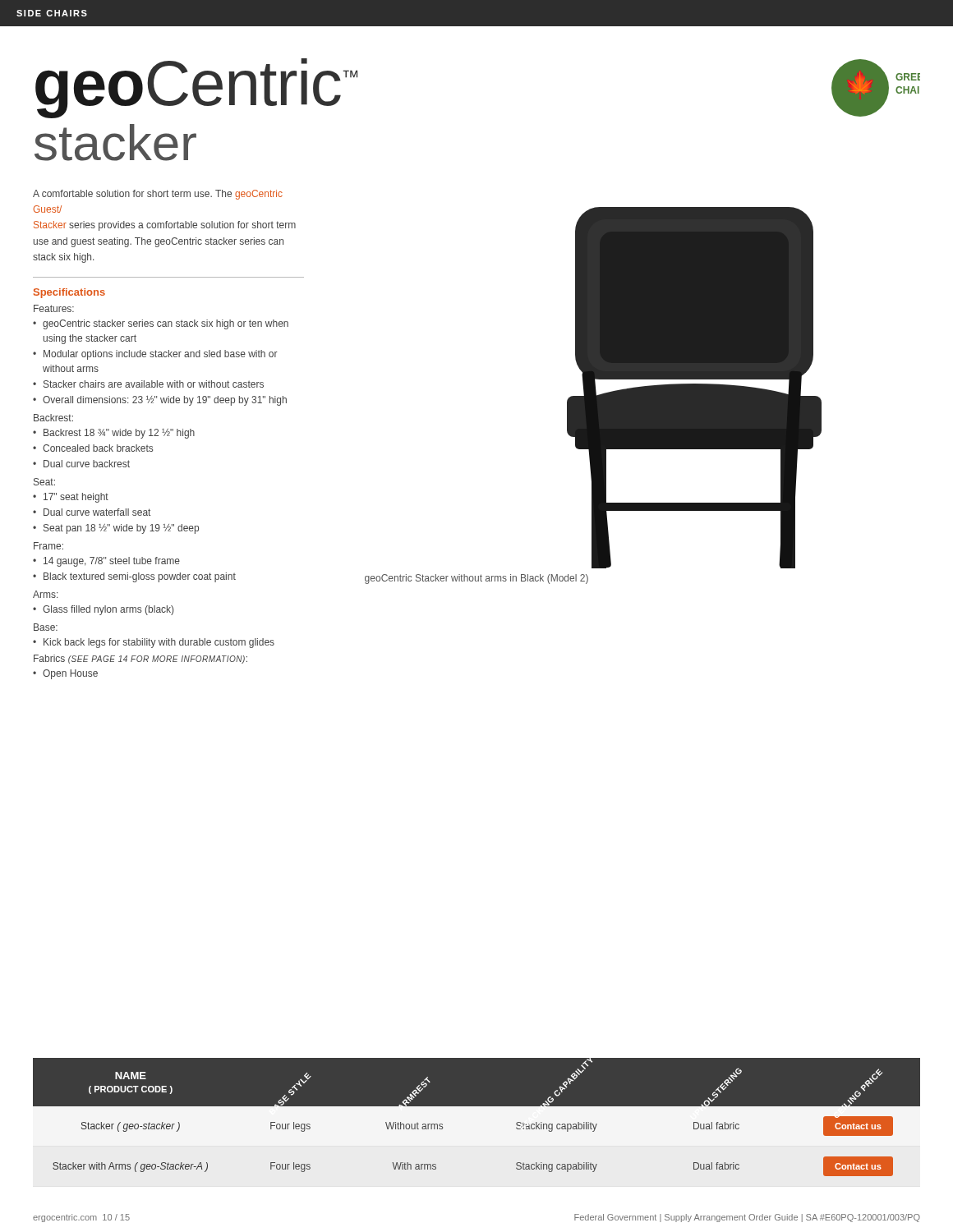Click on the list item with the text "Modular options include stacker"
Image resolution: width=953 pixels, height=1232 pixels.
pyautogui.click(x=160, y=361)
